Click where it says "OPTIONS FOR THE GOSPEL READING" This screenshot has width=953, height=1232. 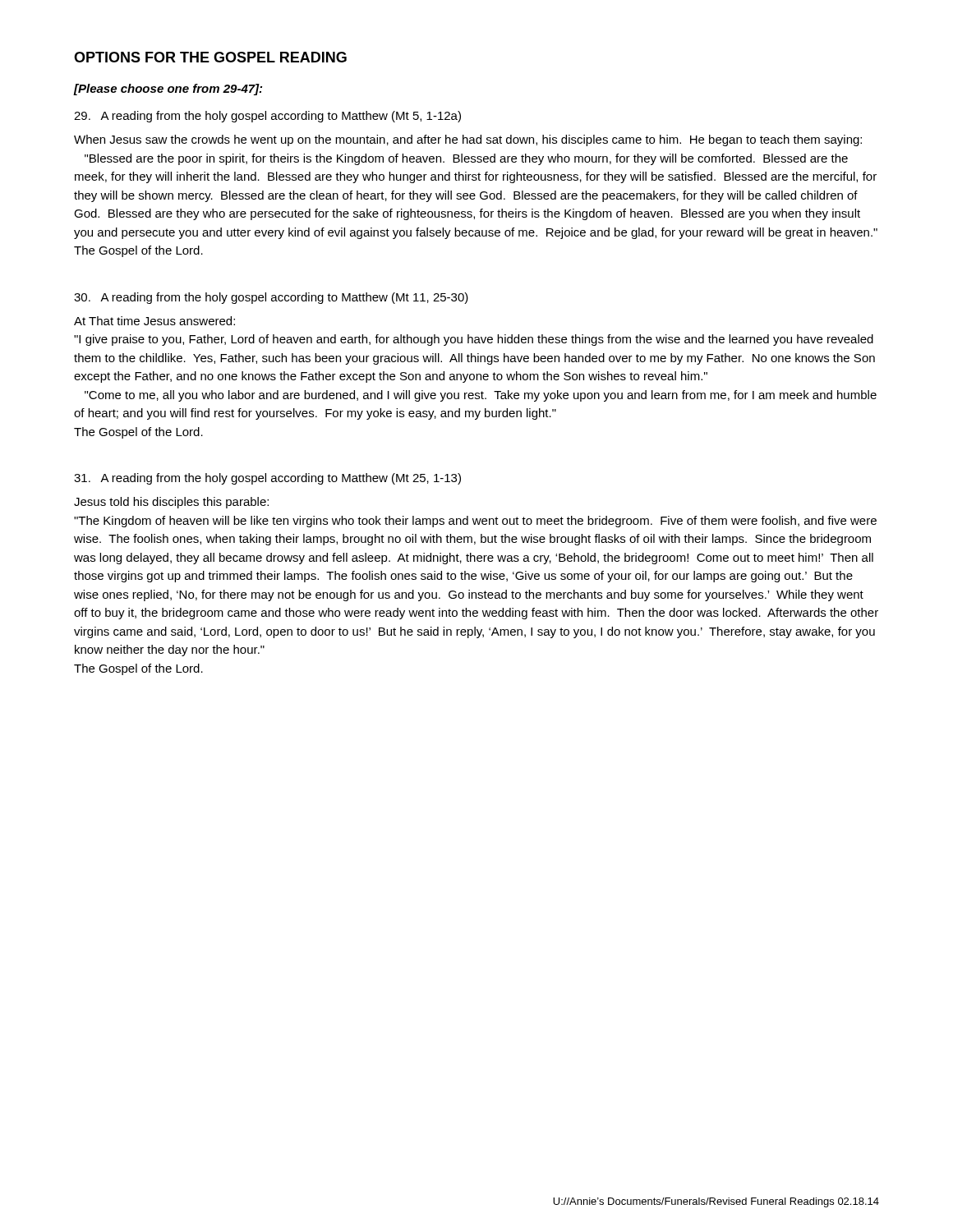211,57
